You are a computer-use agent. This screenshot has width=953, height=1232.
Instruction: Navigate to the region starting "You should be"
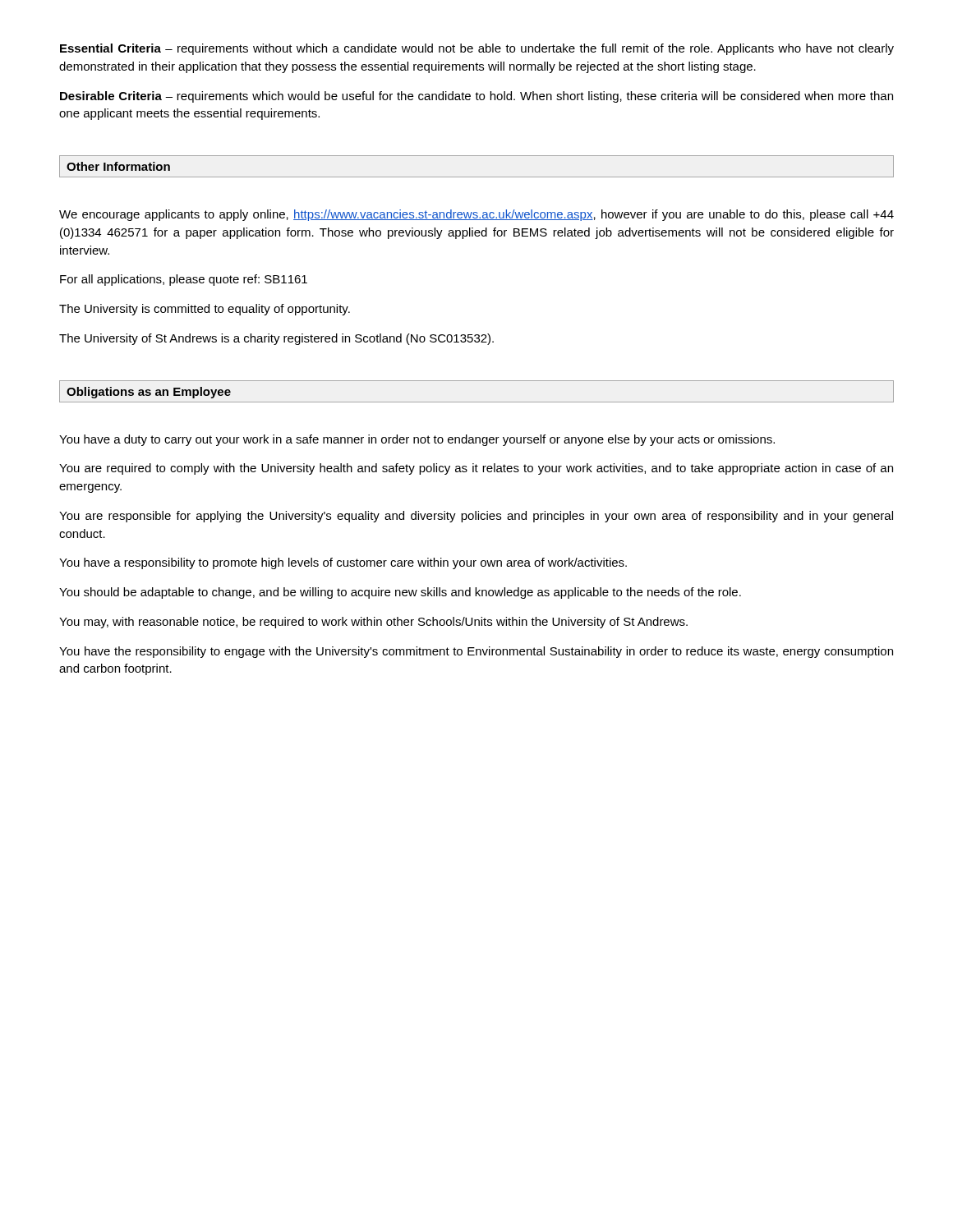coord(400,592)
